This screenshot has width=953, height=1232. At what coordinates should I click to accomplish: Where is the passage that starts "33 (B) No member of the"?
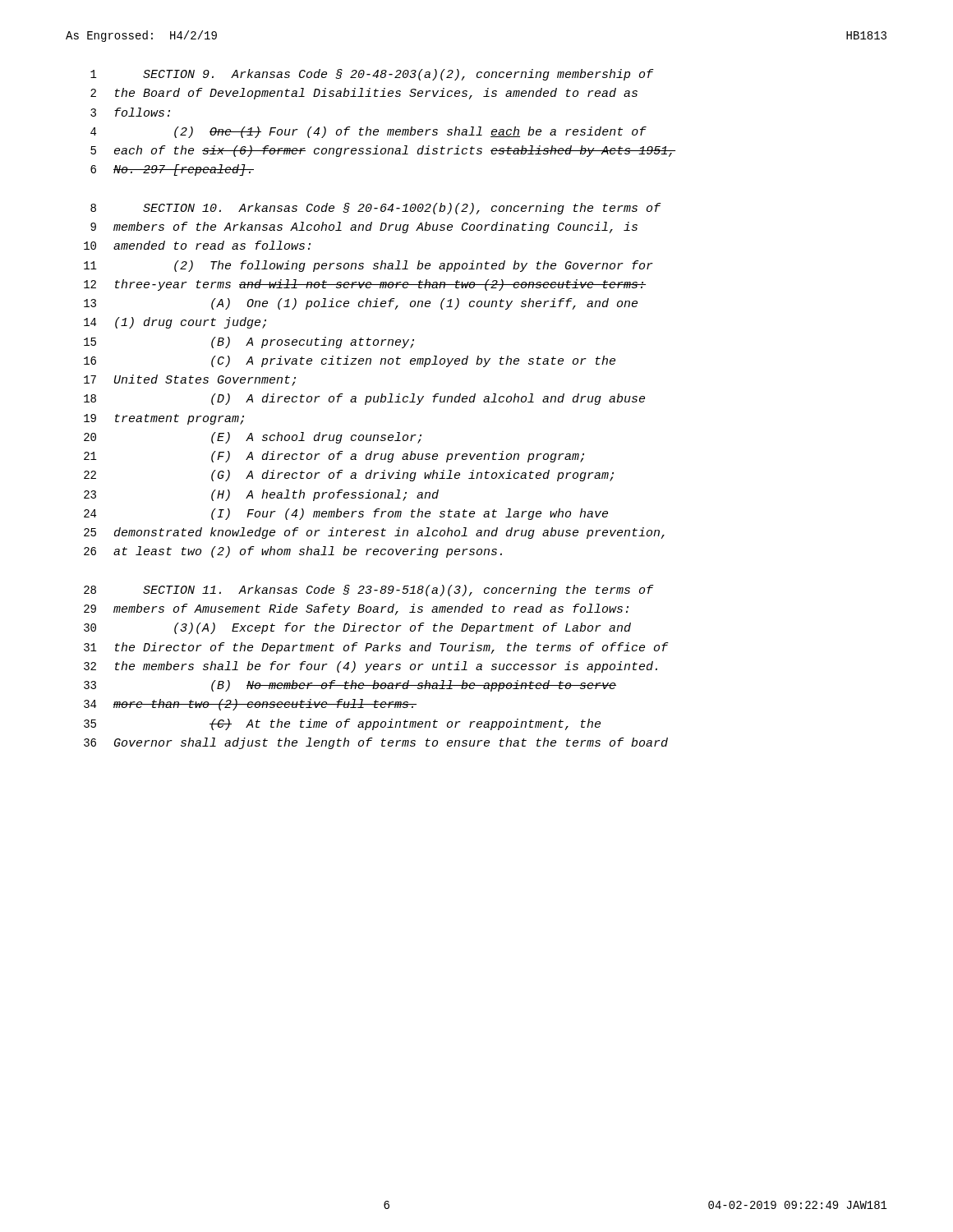tap(476, 686)
